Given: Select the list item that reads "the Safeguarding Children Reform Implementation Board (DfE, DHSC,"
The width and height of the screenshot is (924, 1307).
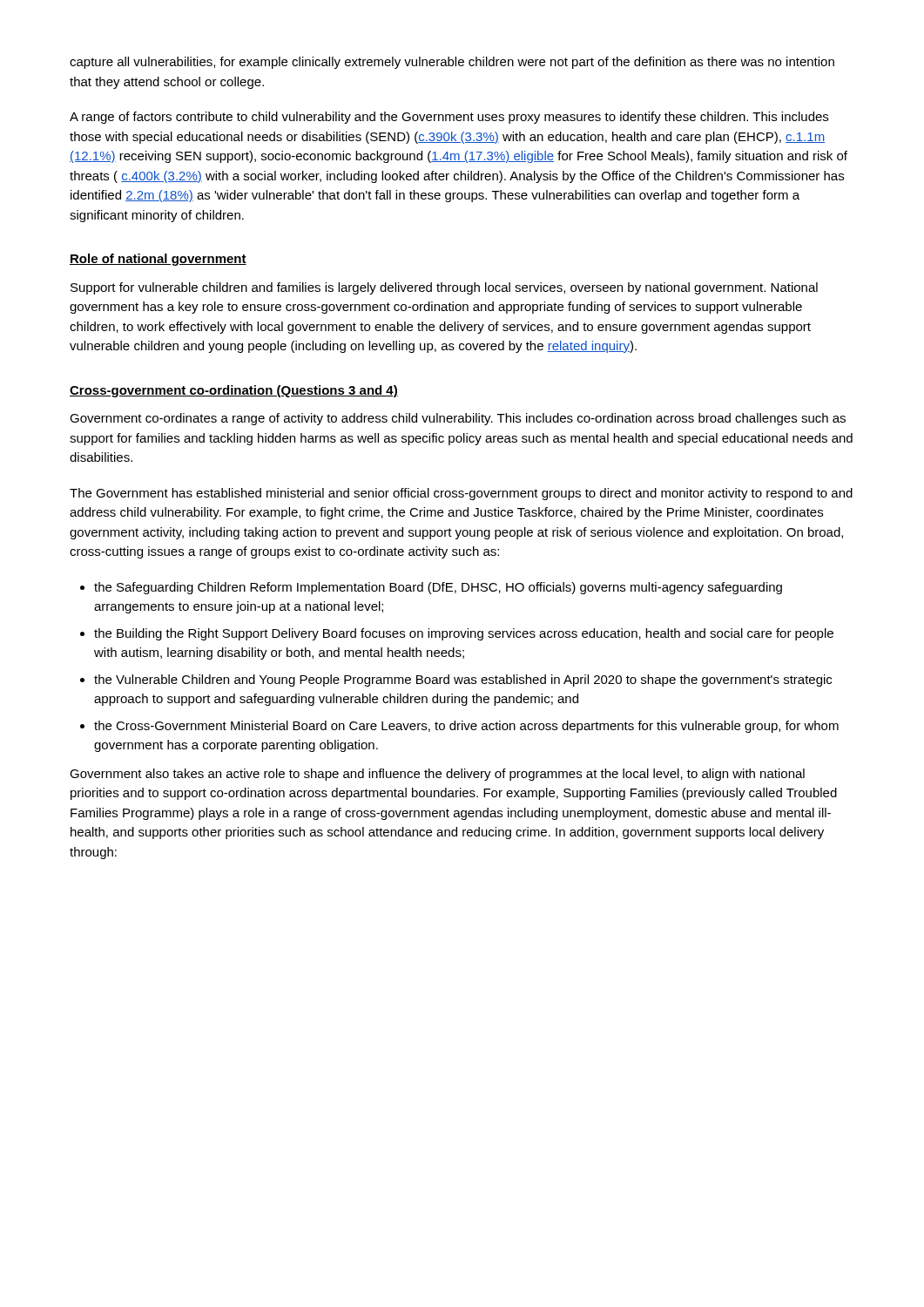Looking at the screenshot, I should tap(438, 596).
